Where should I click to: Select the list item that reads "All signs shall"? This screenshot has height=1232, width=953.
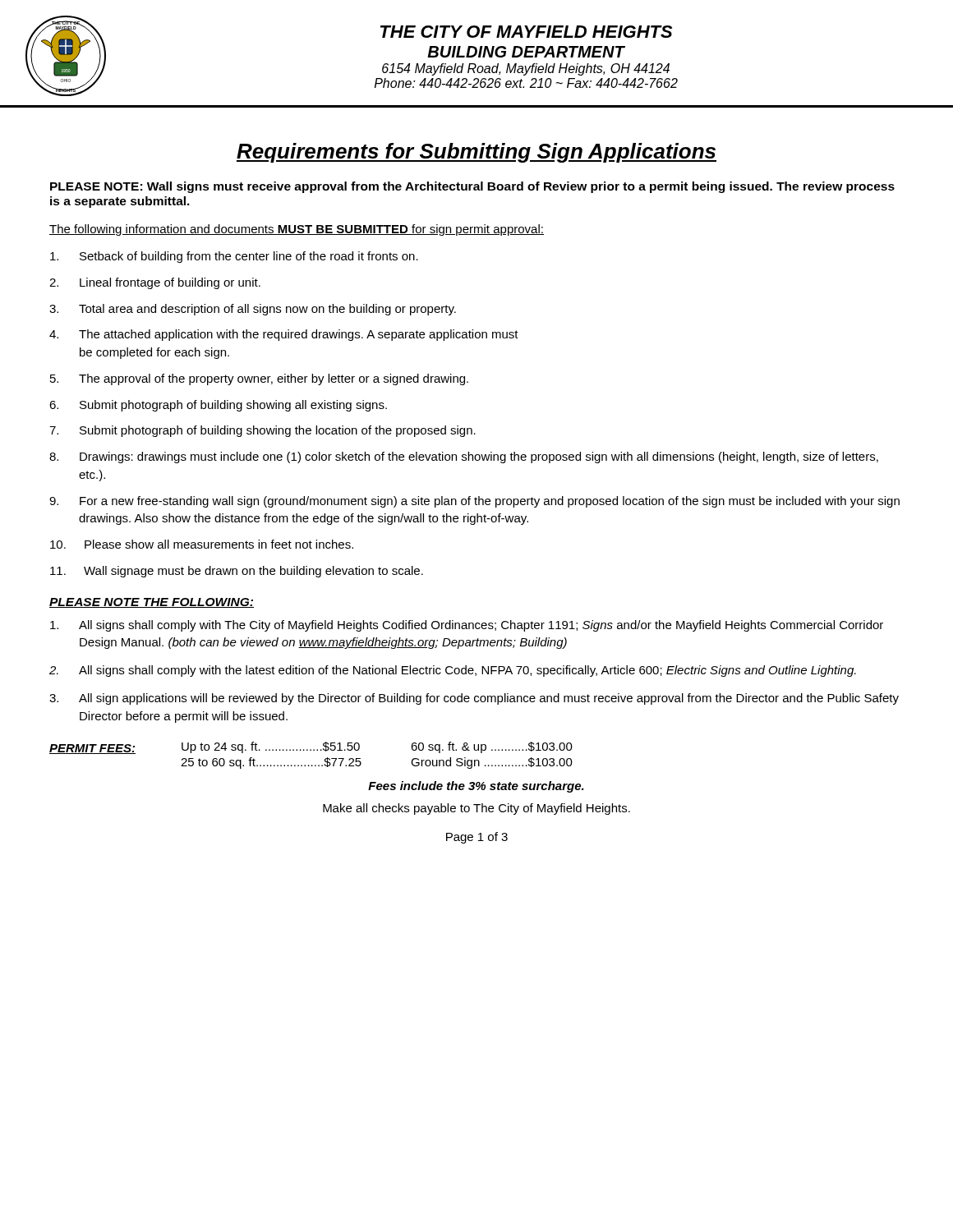coord(476,633)
